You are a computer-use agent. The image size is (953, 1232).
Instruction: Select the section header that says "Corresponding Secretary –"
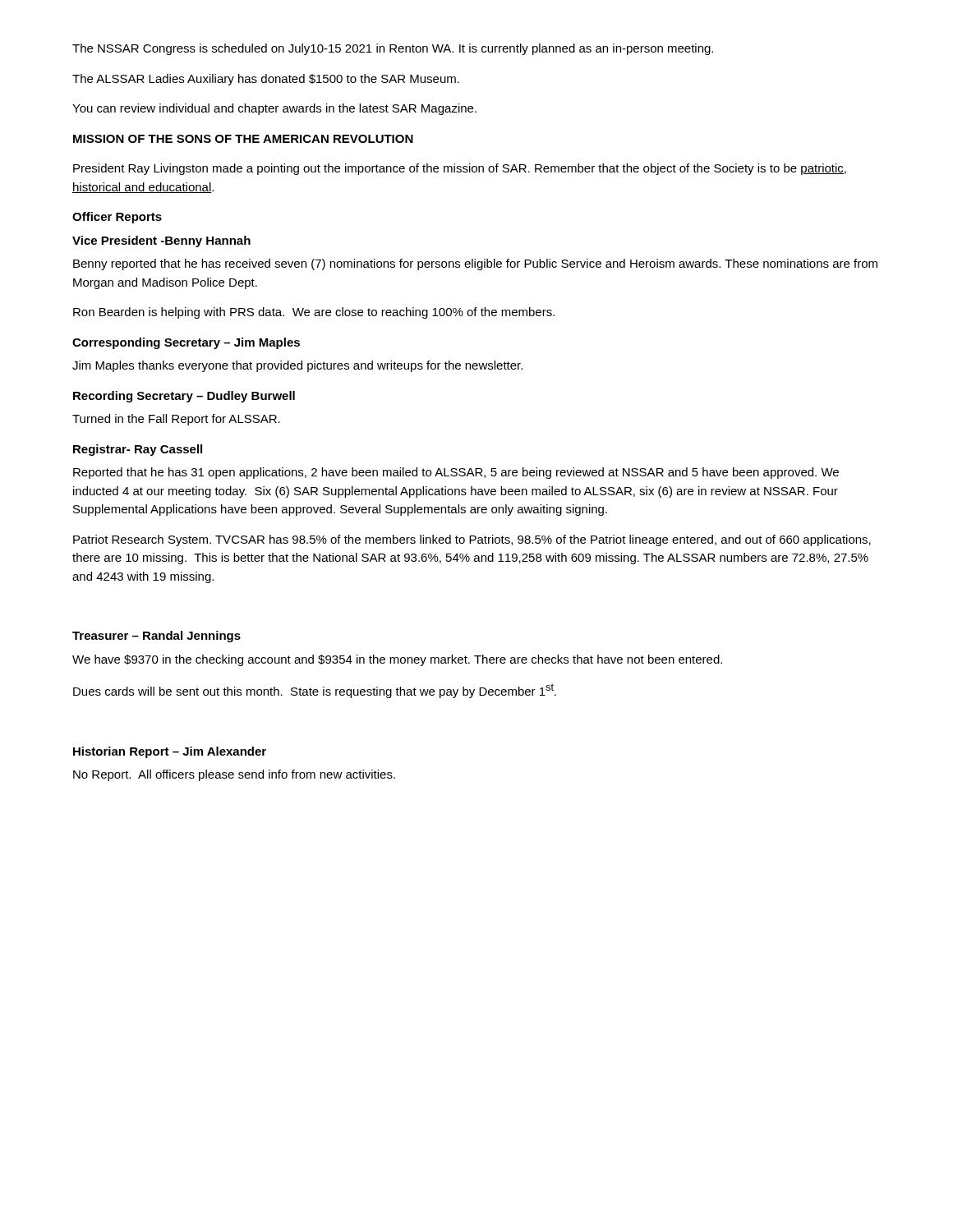[x=186, y=342]
